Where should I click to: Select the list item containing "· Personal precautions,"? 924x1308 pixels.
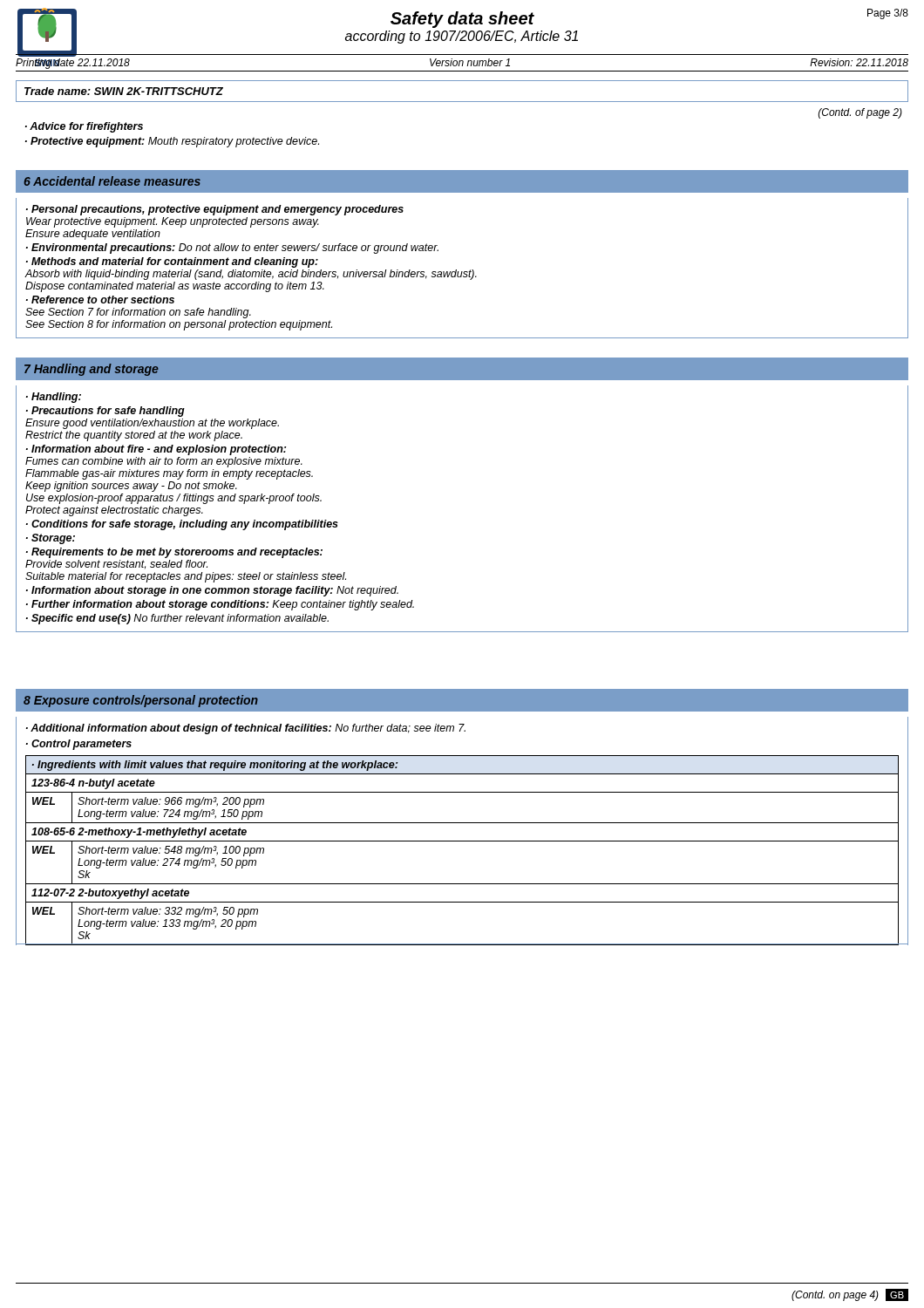pyautogui.click(x=215, y=221)
